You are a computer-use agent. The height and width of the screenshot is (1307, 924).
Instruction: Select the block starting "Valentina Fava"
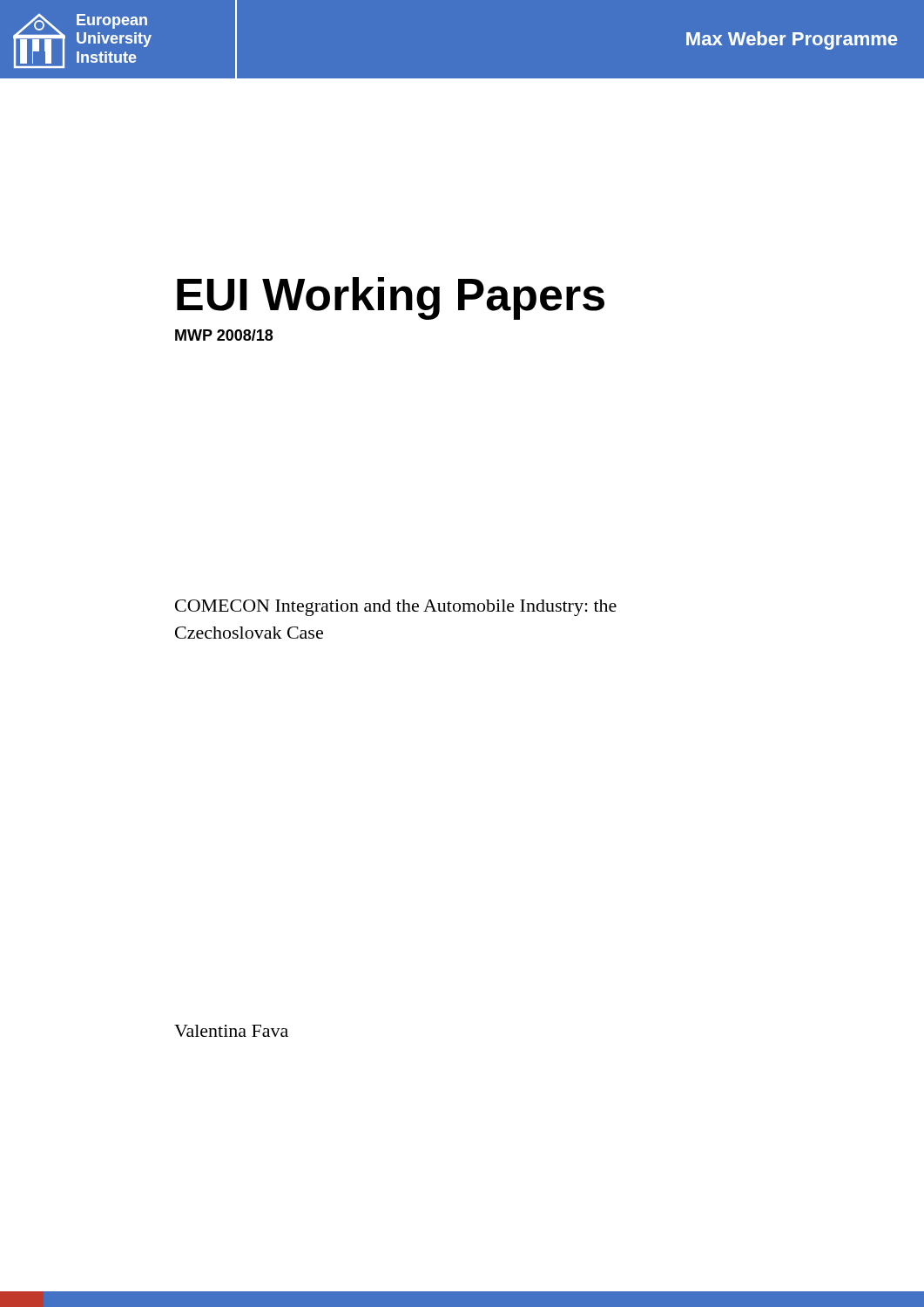click(x=231, y=1031)
